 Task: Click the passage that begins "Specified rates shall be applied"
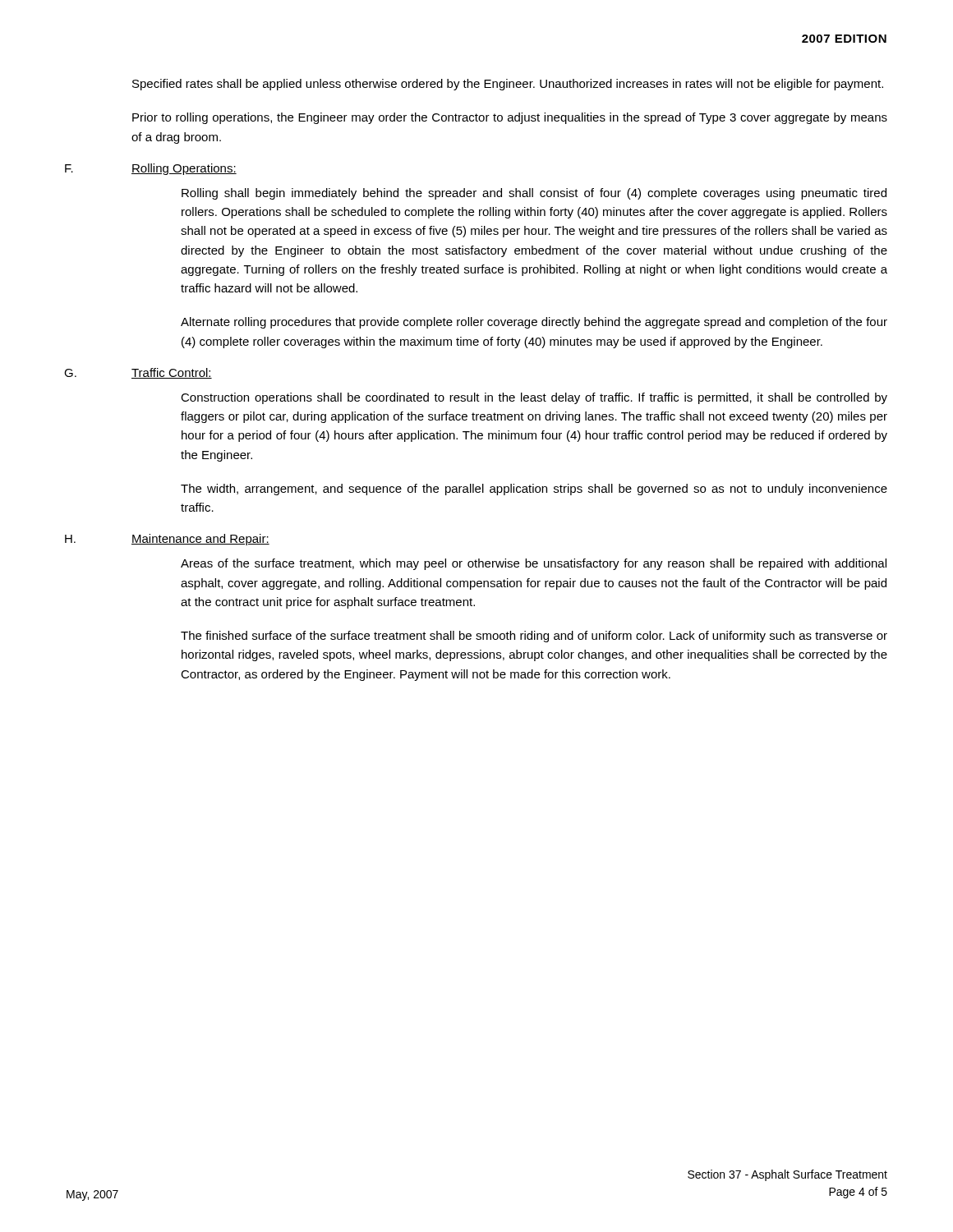coord(508,83)
